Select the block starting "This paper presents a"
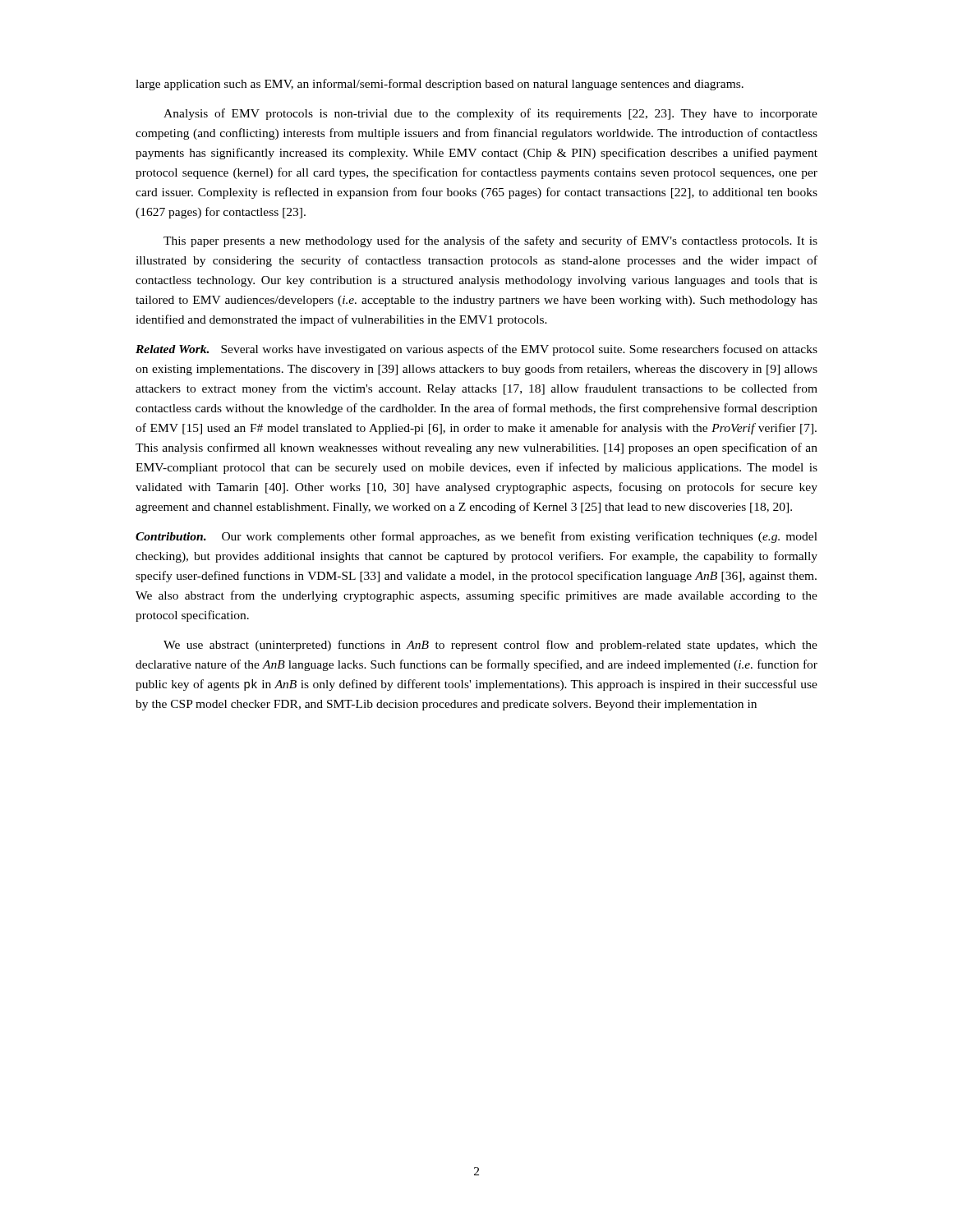The width and height of the screenshot is (953, 1232). 476,280
